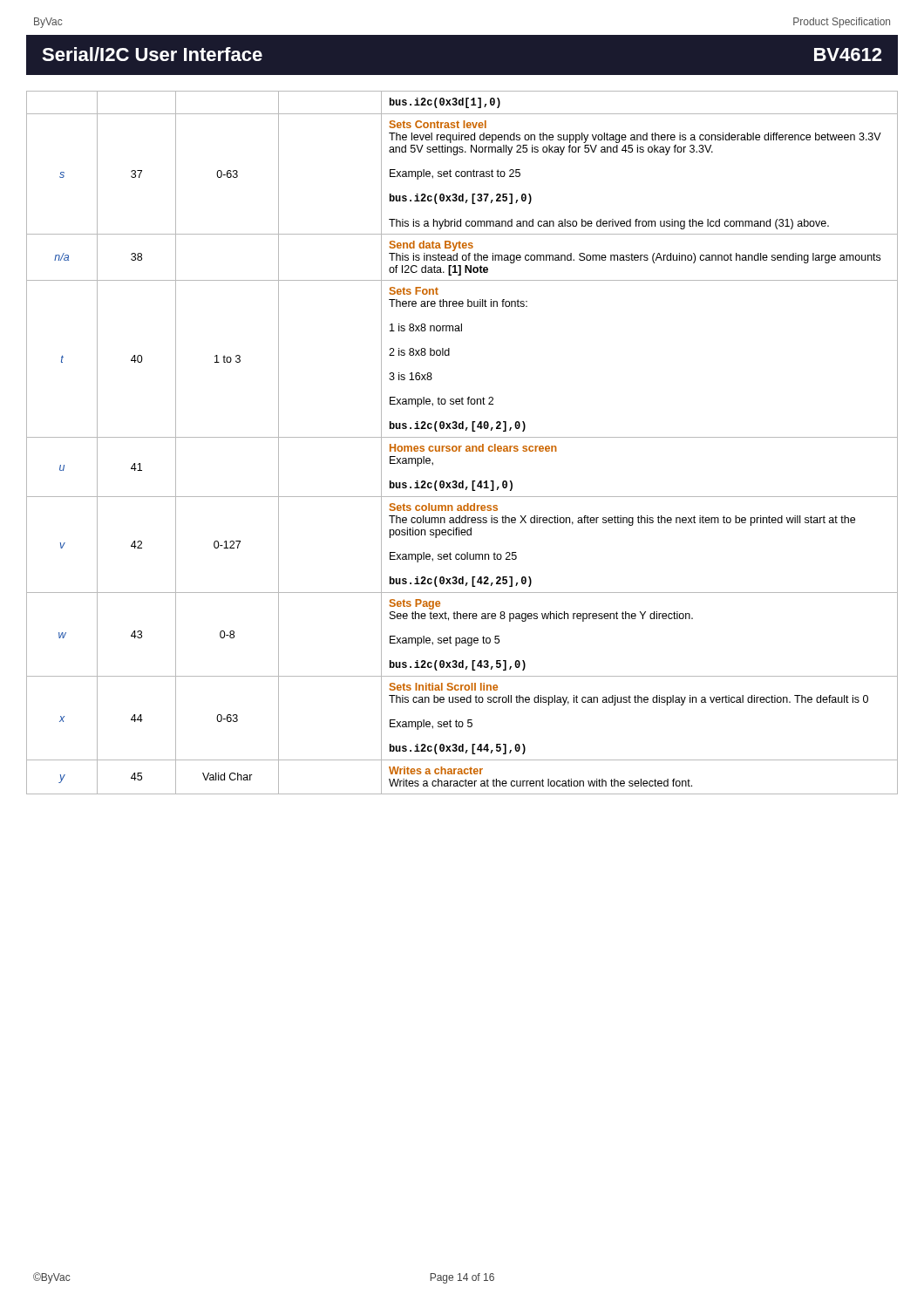Find the table that mentions "Sets column address"
924x1308 pixels.
(x=462, y=442)
